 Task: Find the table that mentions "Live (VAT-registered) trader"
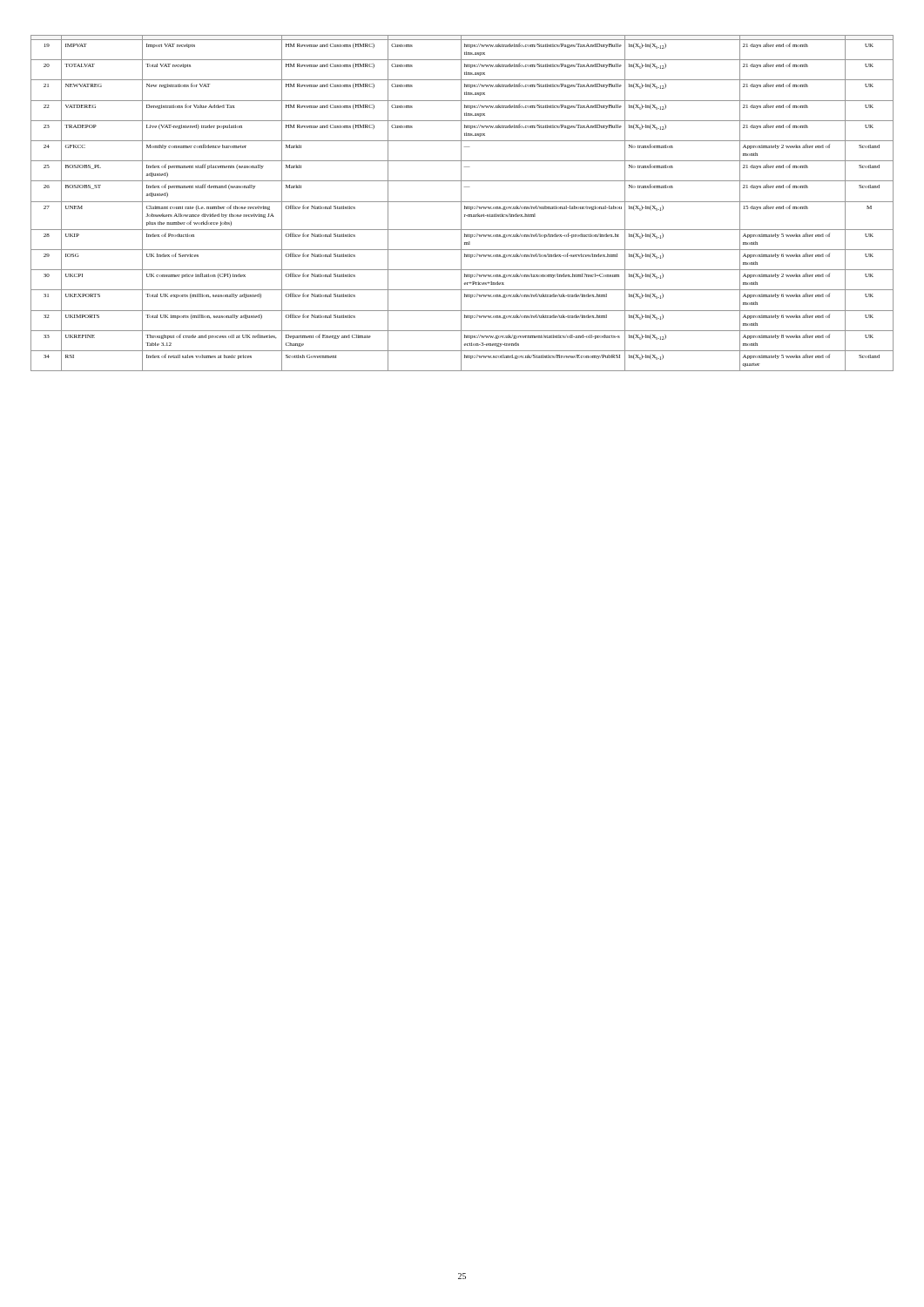(x=462, y=645)
